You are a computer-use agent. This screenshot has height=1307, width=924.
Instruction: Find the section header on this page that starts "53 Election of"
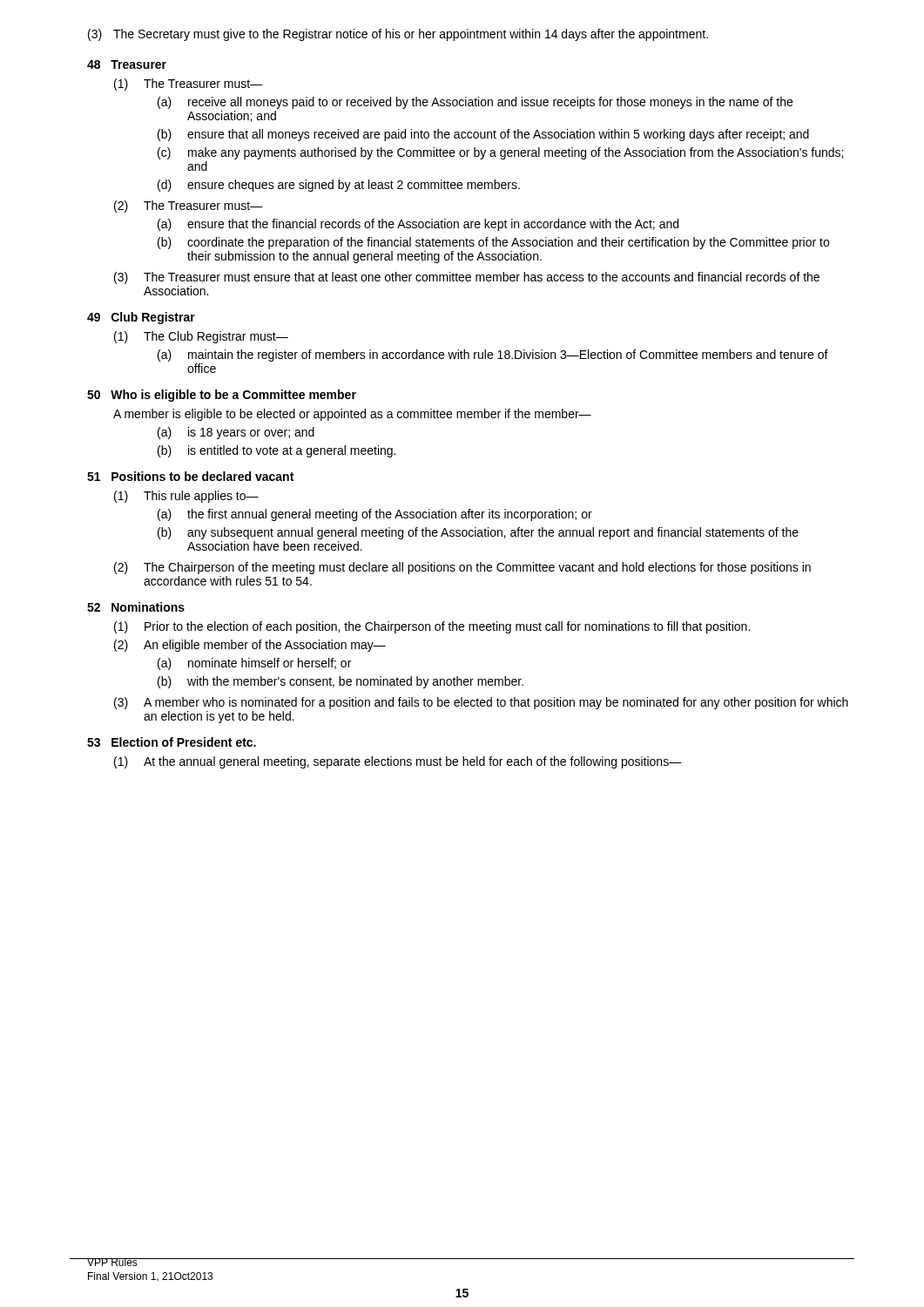coord(172,742)
